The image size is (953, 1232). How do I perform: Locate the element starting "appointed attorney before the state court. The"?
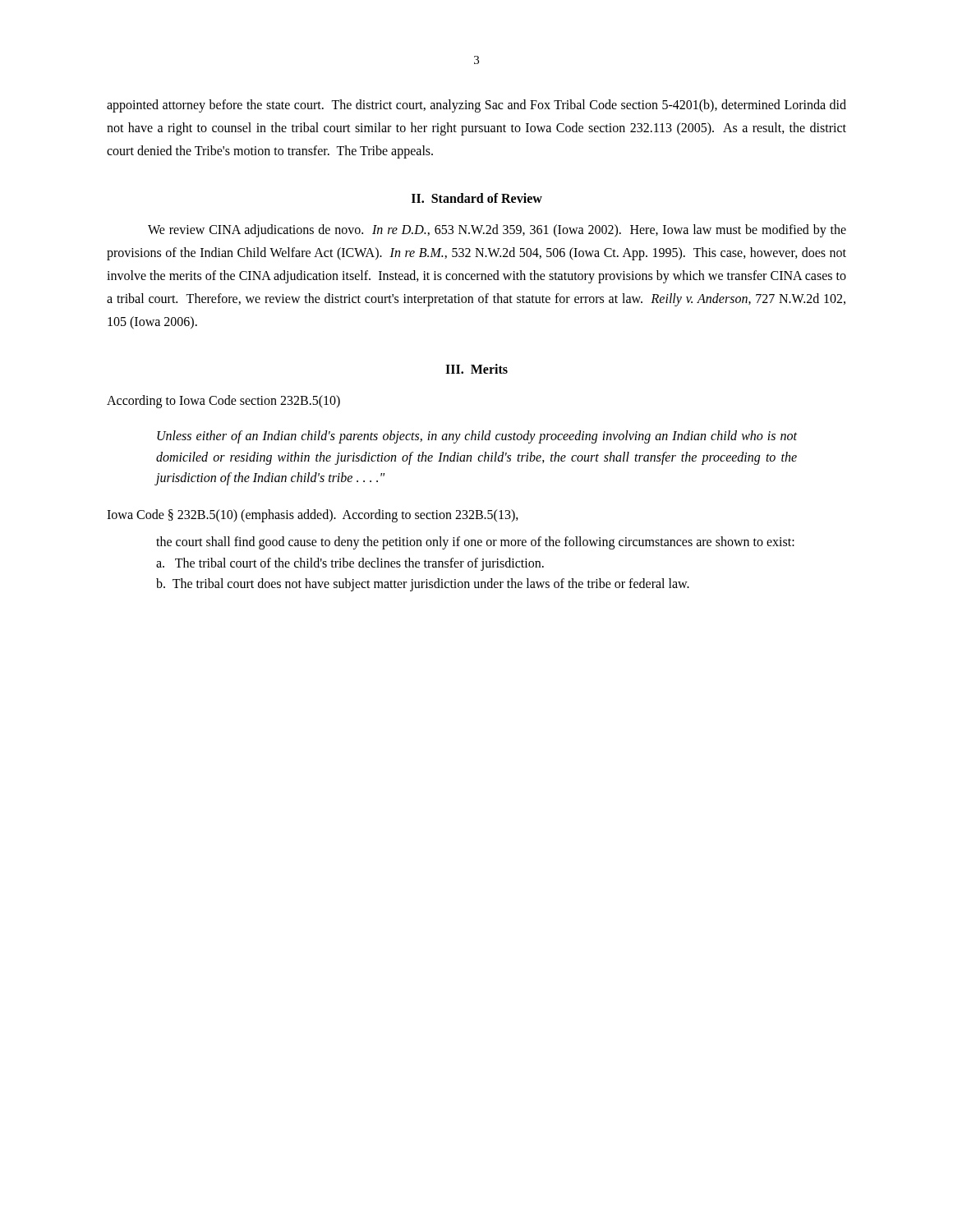pyautogui.click(x=476, y=128)
